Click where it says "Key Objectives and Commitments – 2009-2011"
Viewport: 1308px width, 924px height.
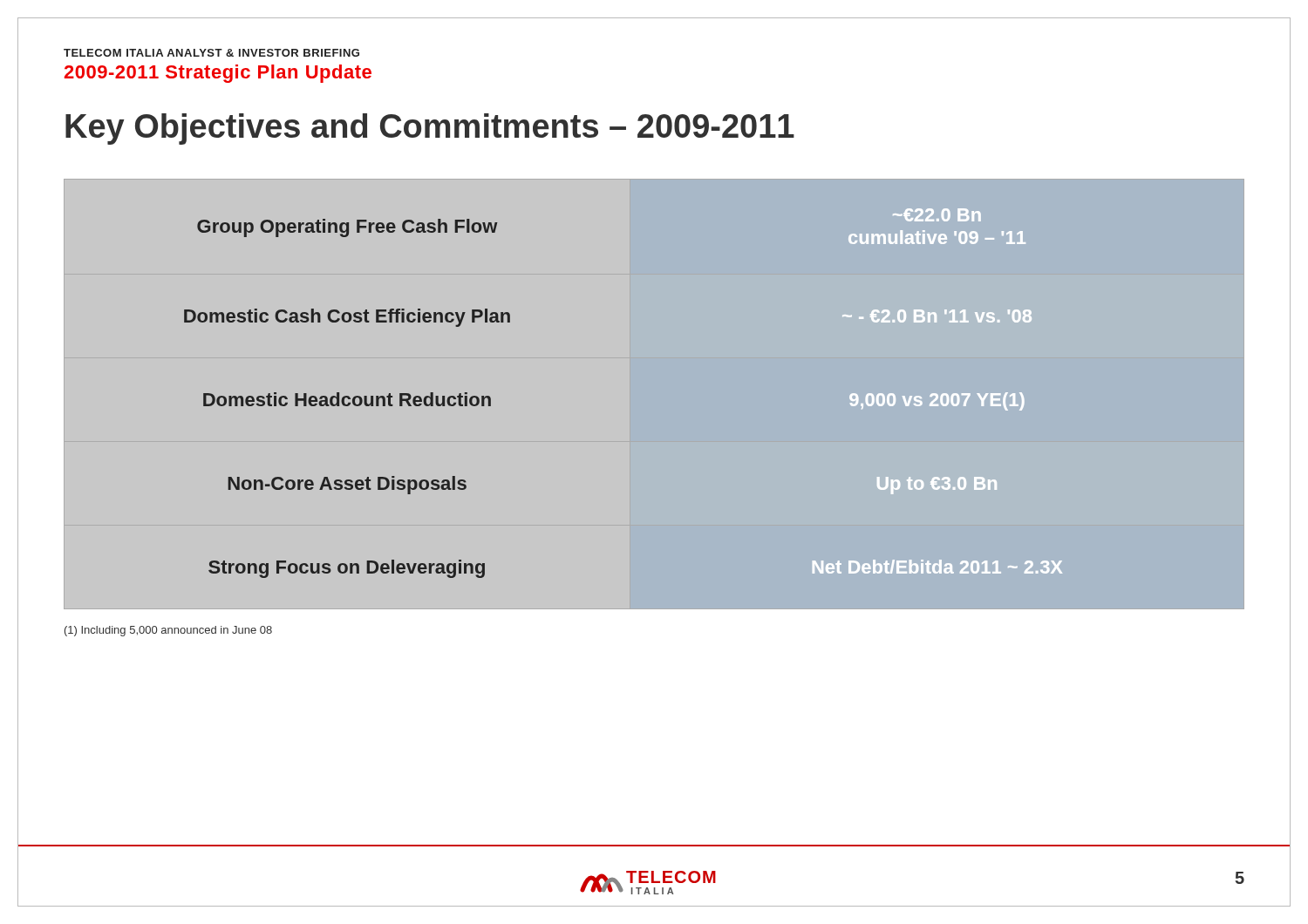(x=429, y=126)
